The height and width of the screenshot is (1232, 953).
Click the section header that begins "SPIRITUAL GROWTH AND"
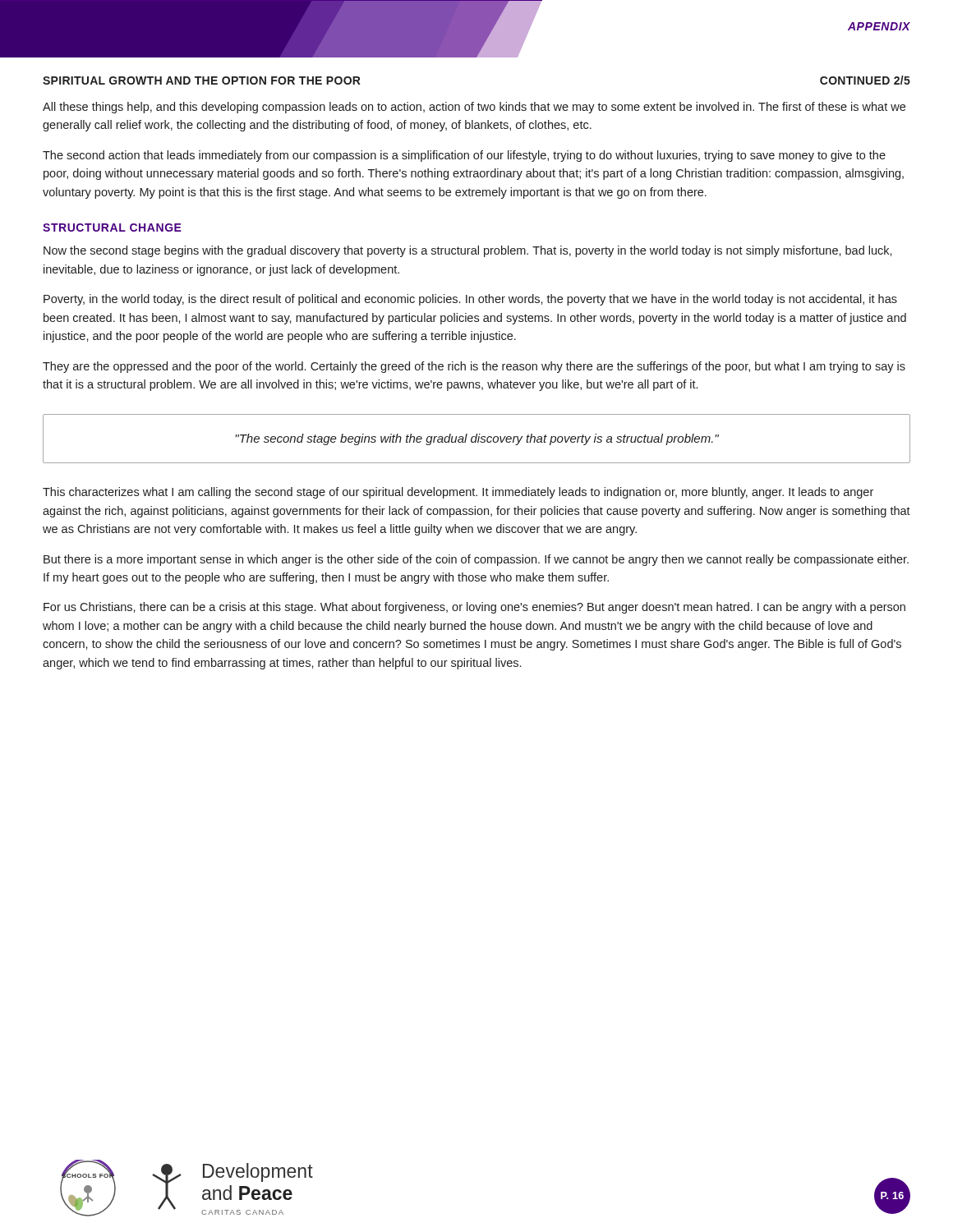point(198,80)
